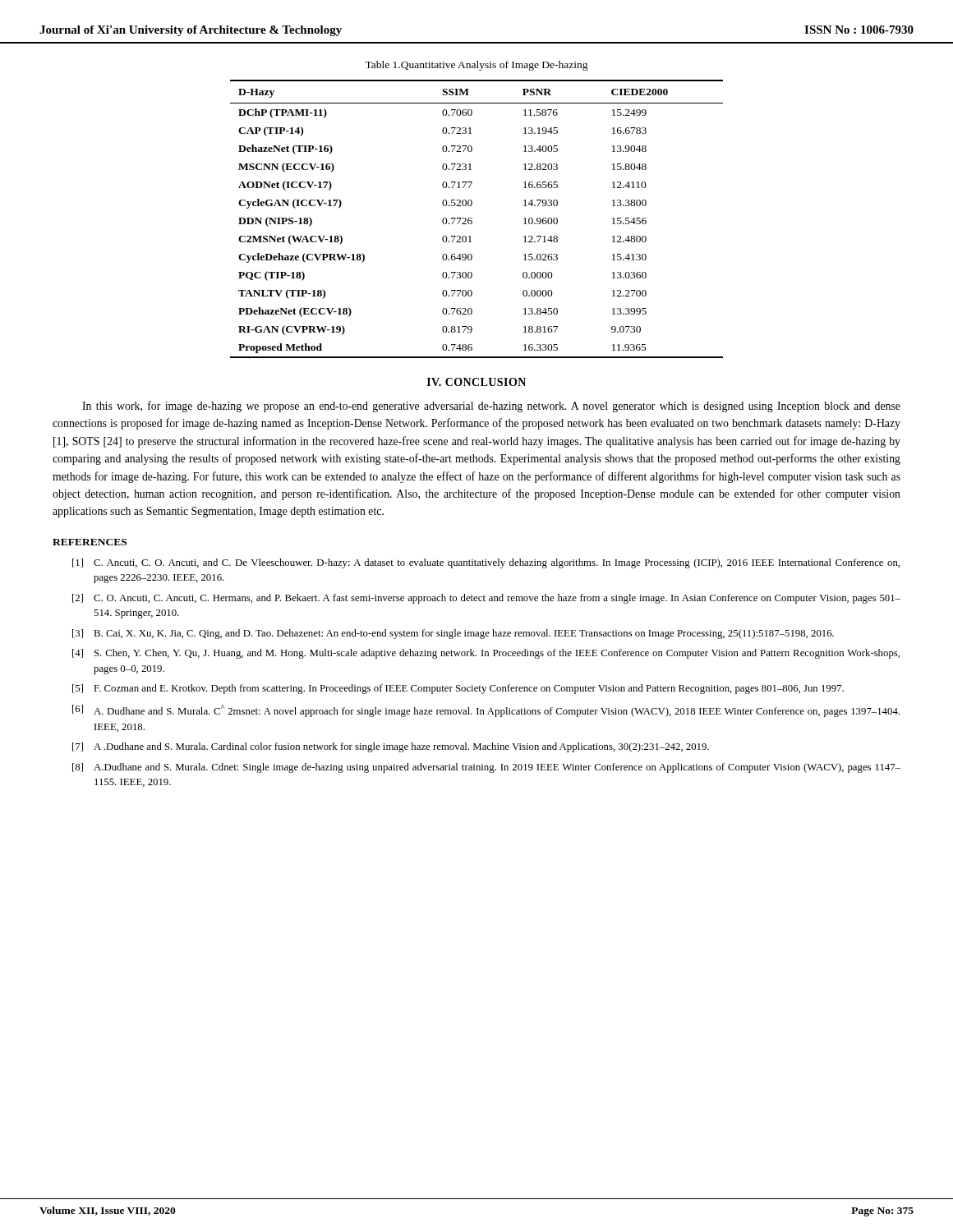Locate the block of text that opens with "[8] A.Dudhane and"
The width and height of the screenshot is (953, 1232).
(476, 775)
